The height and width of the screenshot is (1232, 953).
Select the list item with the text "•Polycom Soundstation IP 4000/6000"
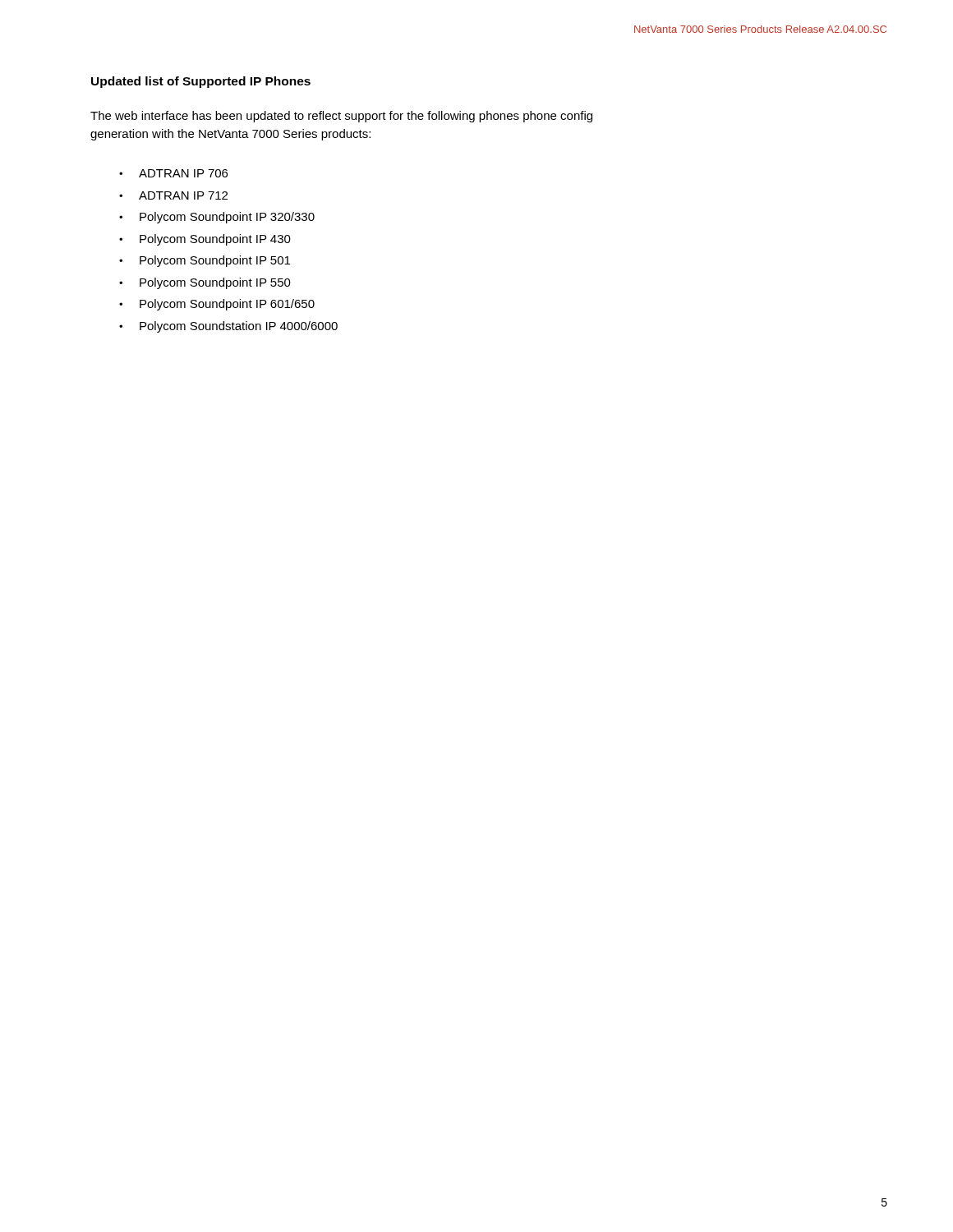pyautogui.click(x=229, y=326)
